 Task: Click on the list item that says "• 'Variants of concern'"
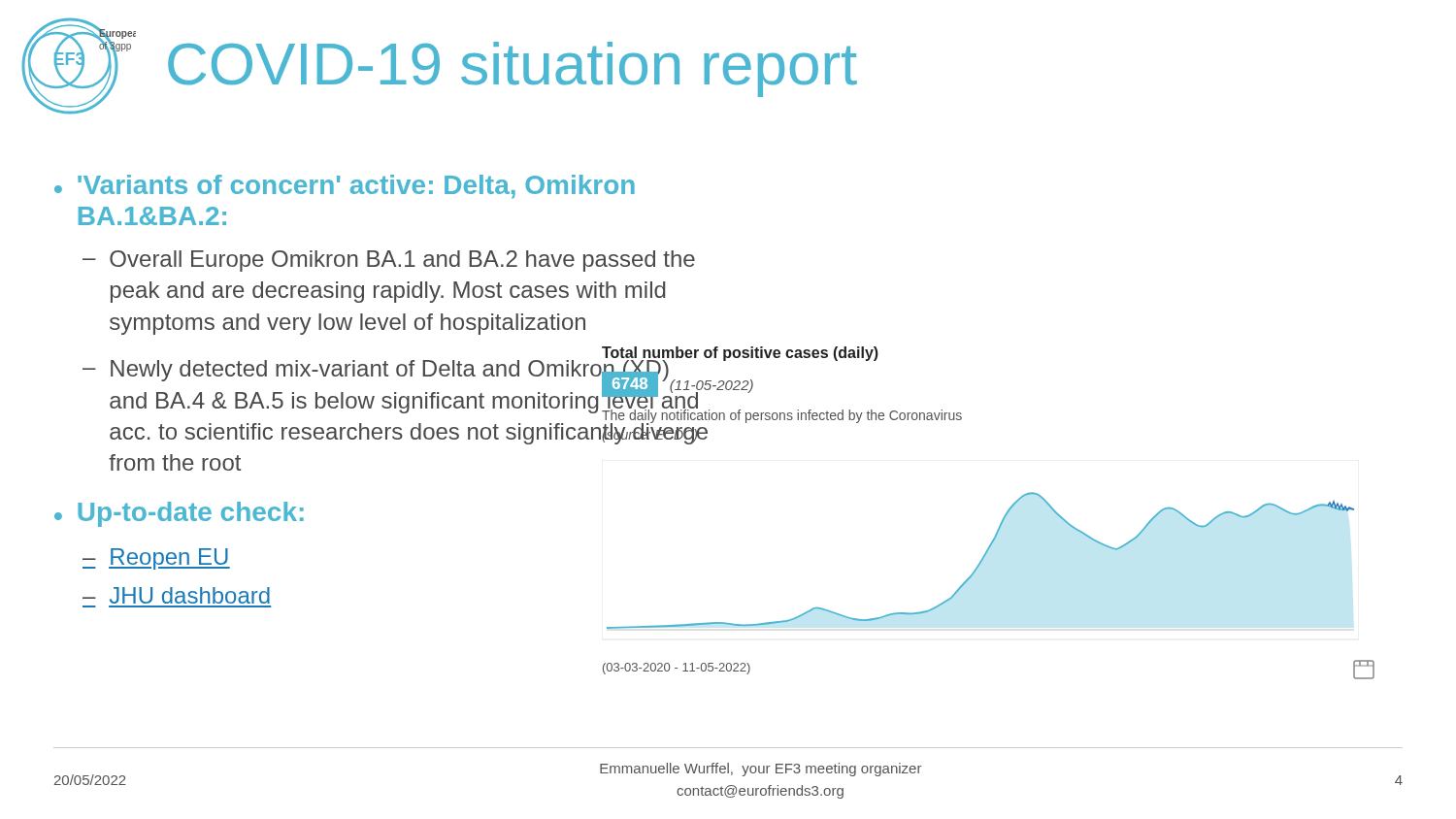click(x=383, y=201)
